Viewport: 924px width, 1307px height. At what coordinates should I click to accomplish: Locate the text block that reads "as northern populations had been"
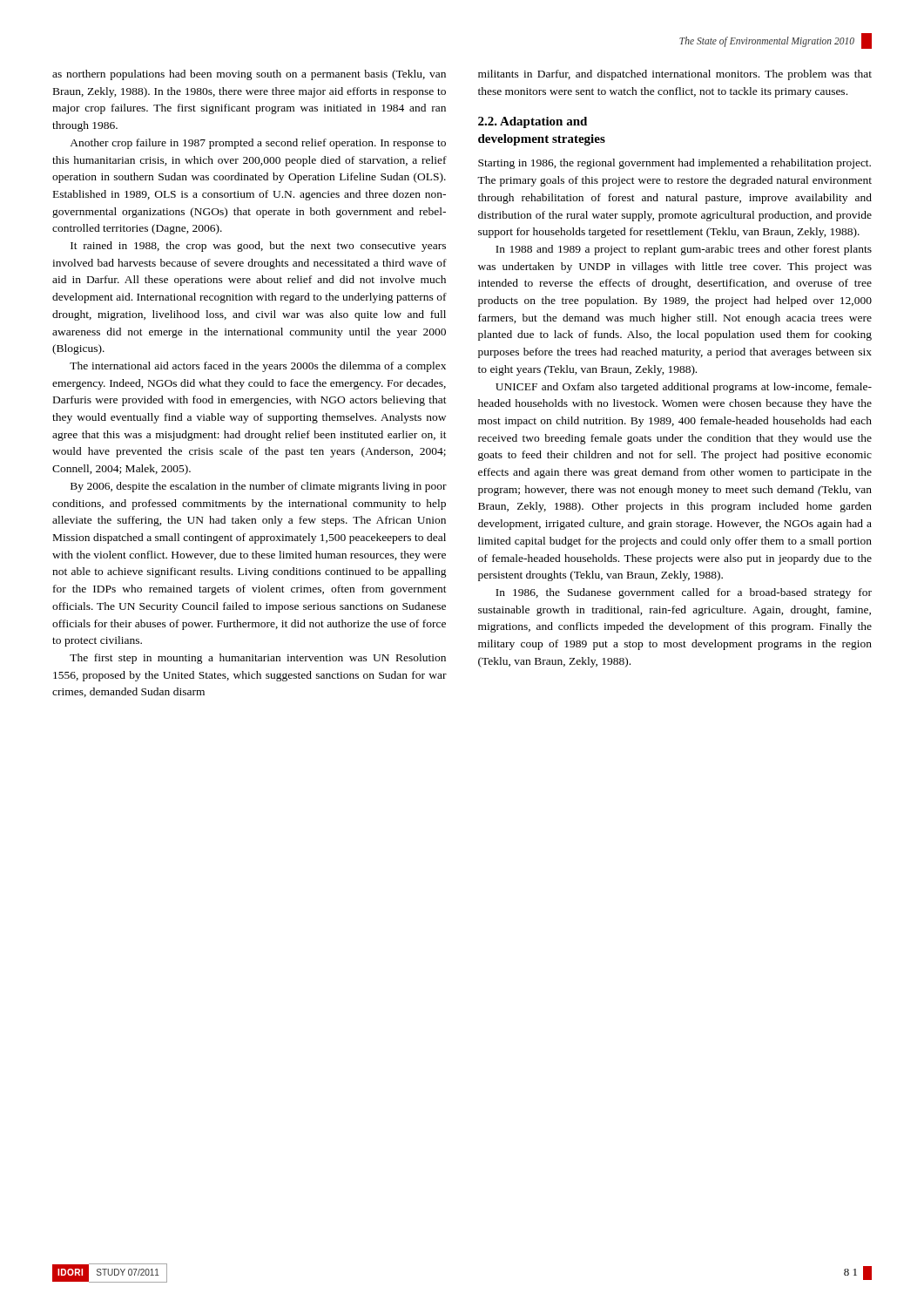(x=249, y=383)
